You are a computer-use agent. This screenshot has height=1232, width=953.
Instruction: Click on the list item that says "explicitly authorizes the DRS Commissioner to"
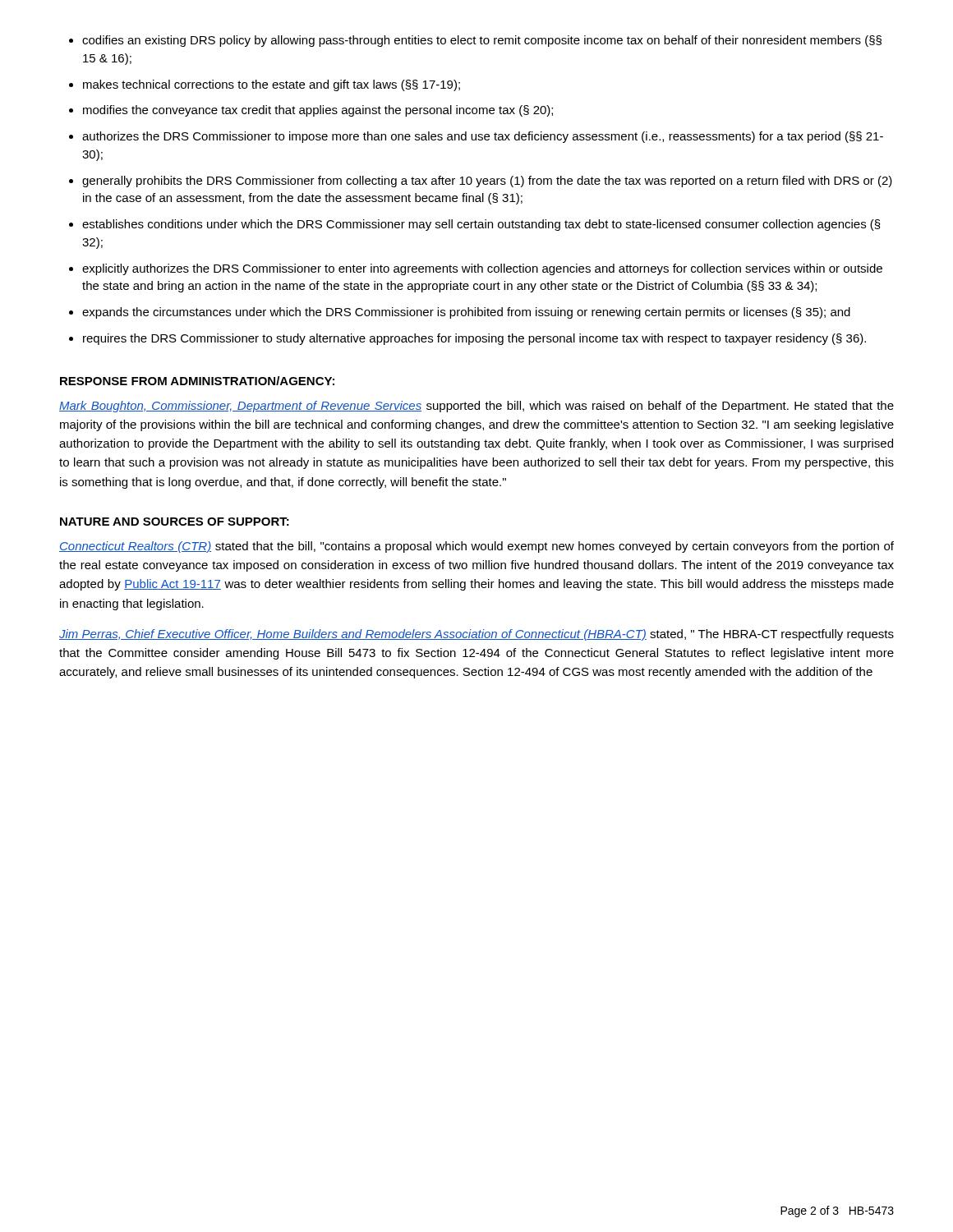(x=488, y=277)
